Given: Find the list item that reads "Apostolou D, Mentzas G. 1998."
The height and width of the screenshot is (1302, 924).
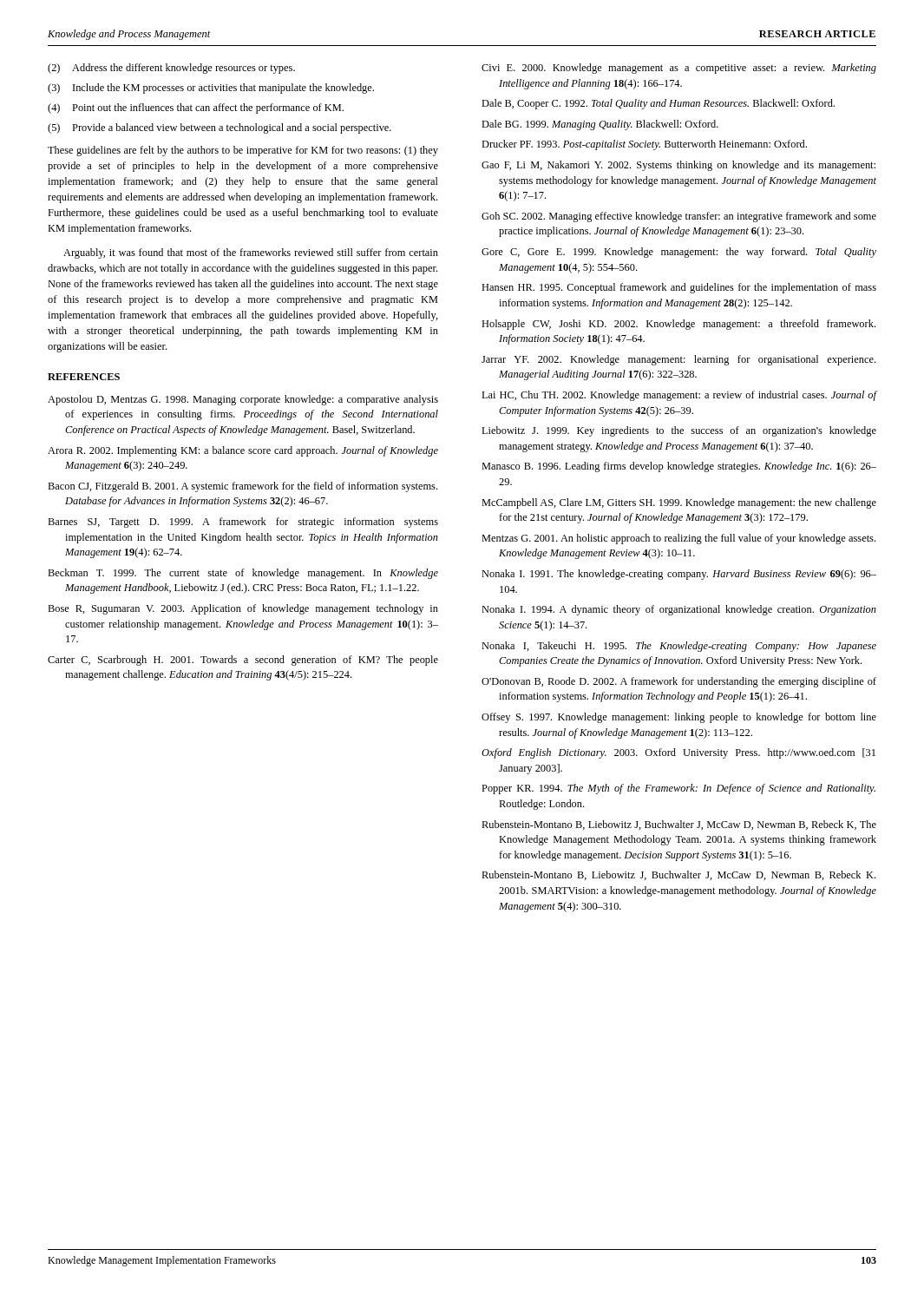Looking at the screenshot, I should (x=243, y=414).
